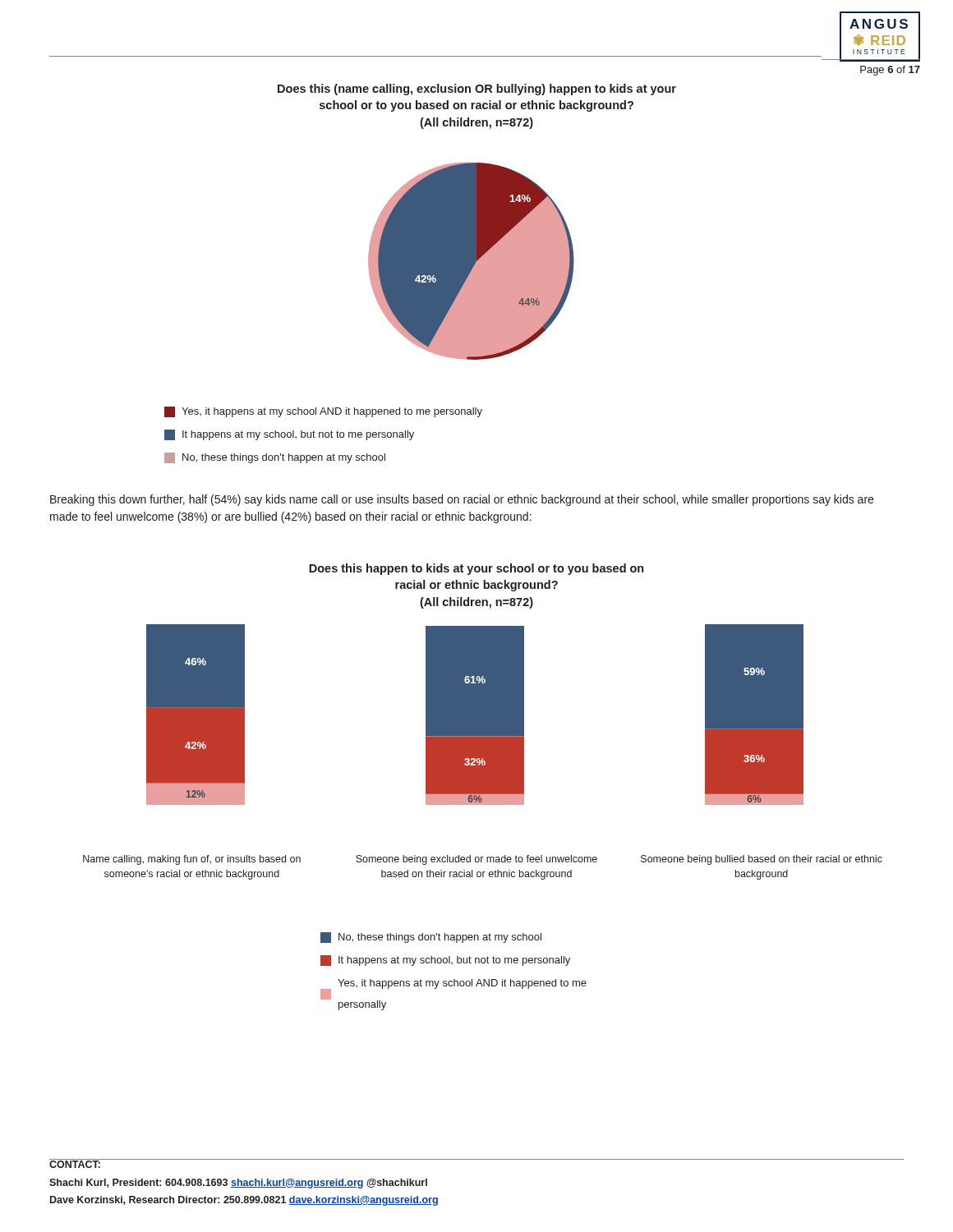Find the caption on this page that starts "No, these things"
Image resolution: width=953 pixels, height=1232 pixels.
click(x=476, y=971)
